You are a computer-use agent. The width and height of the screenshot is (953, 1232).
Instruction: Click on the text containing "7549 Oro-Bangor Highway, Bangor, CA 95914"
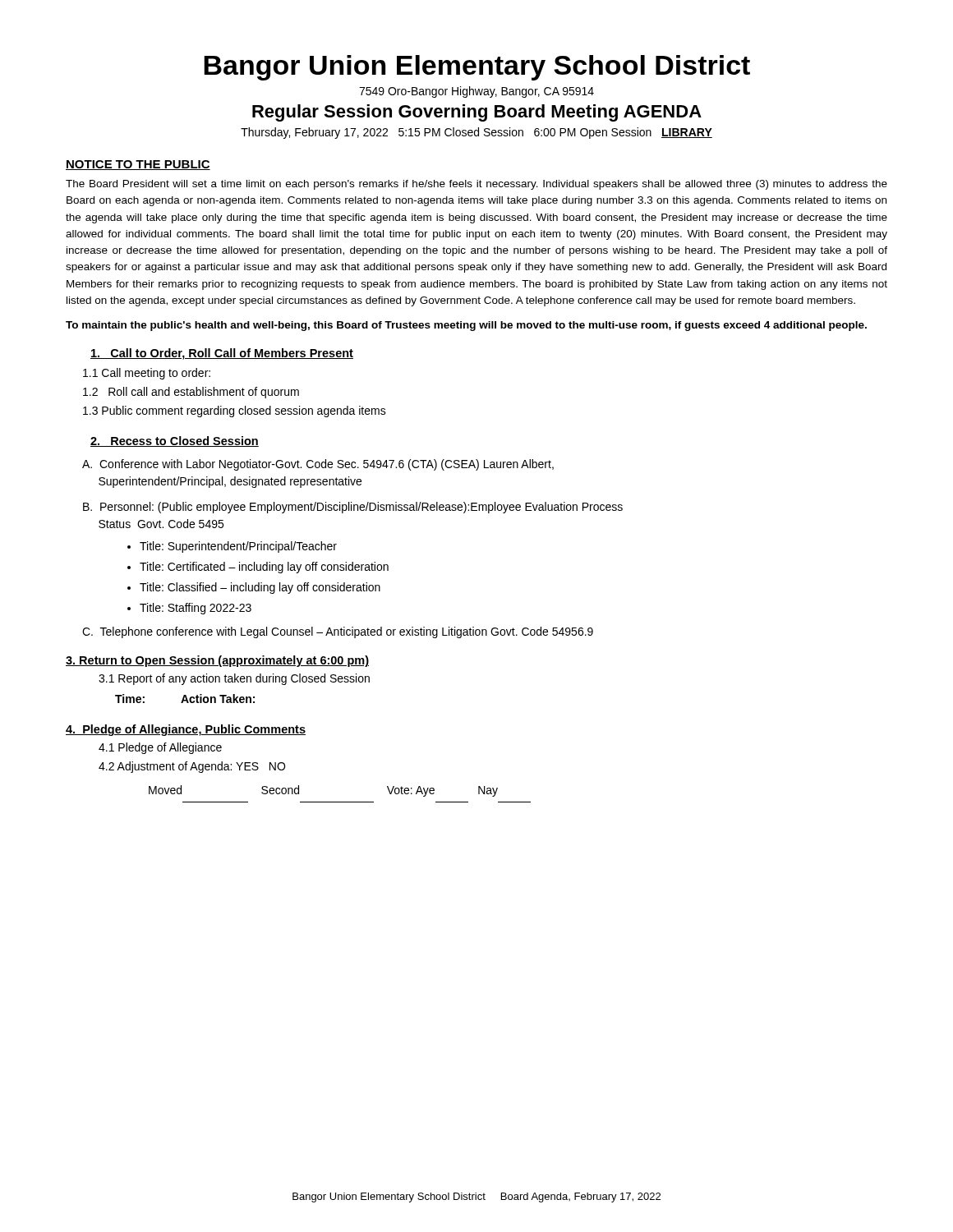pyautogui.click(x=476, y=91)
